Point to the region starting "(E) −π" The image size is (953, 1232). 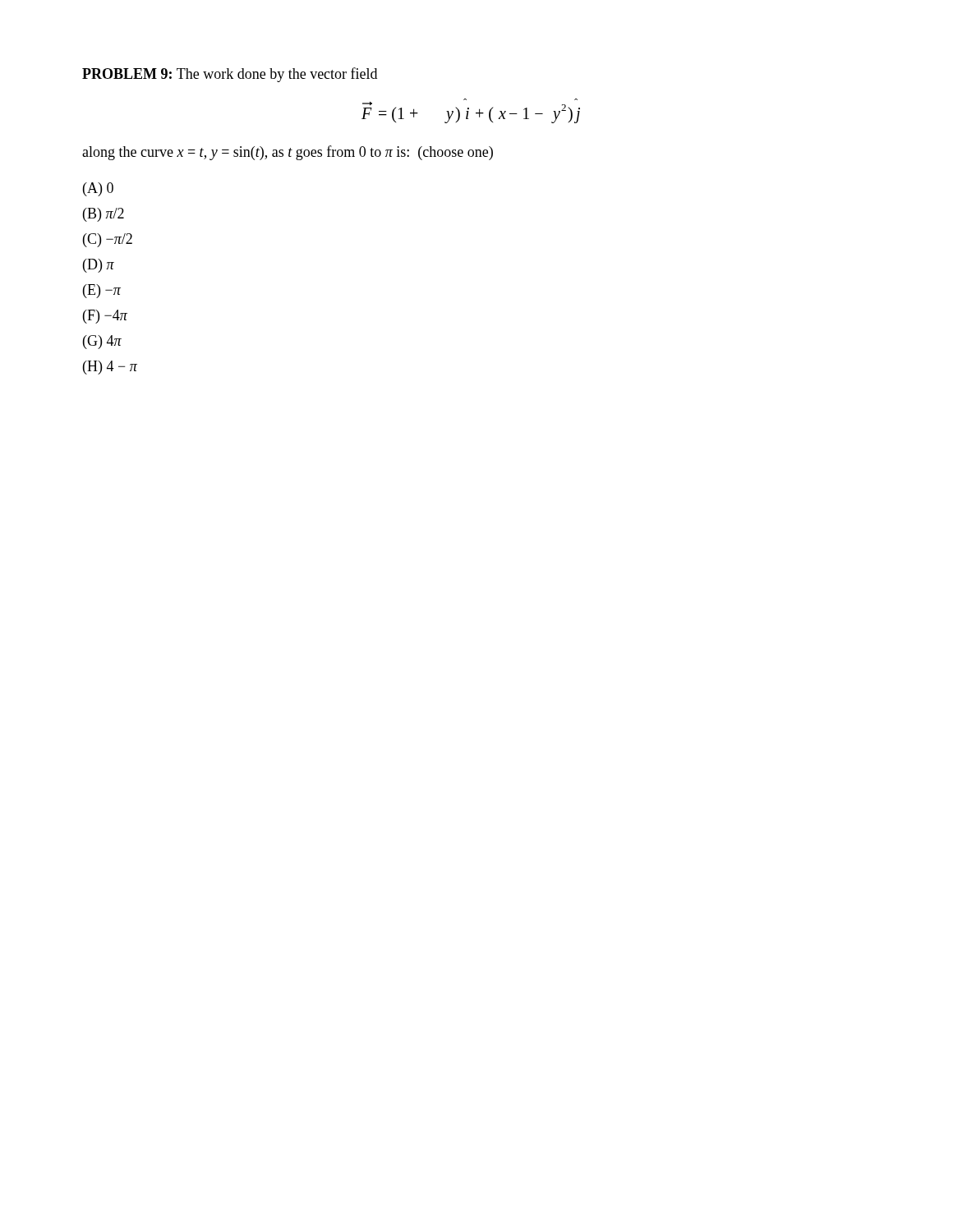101,290
